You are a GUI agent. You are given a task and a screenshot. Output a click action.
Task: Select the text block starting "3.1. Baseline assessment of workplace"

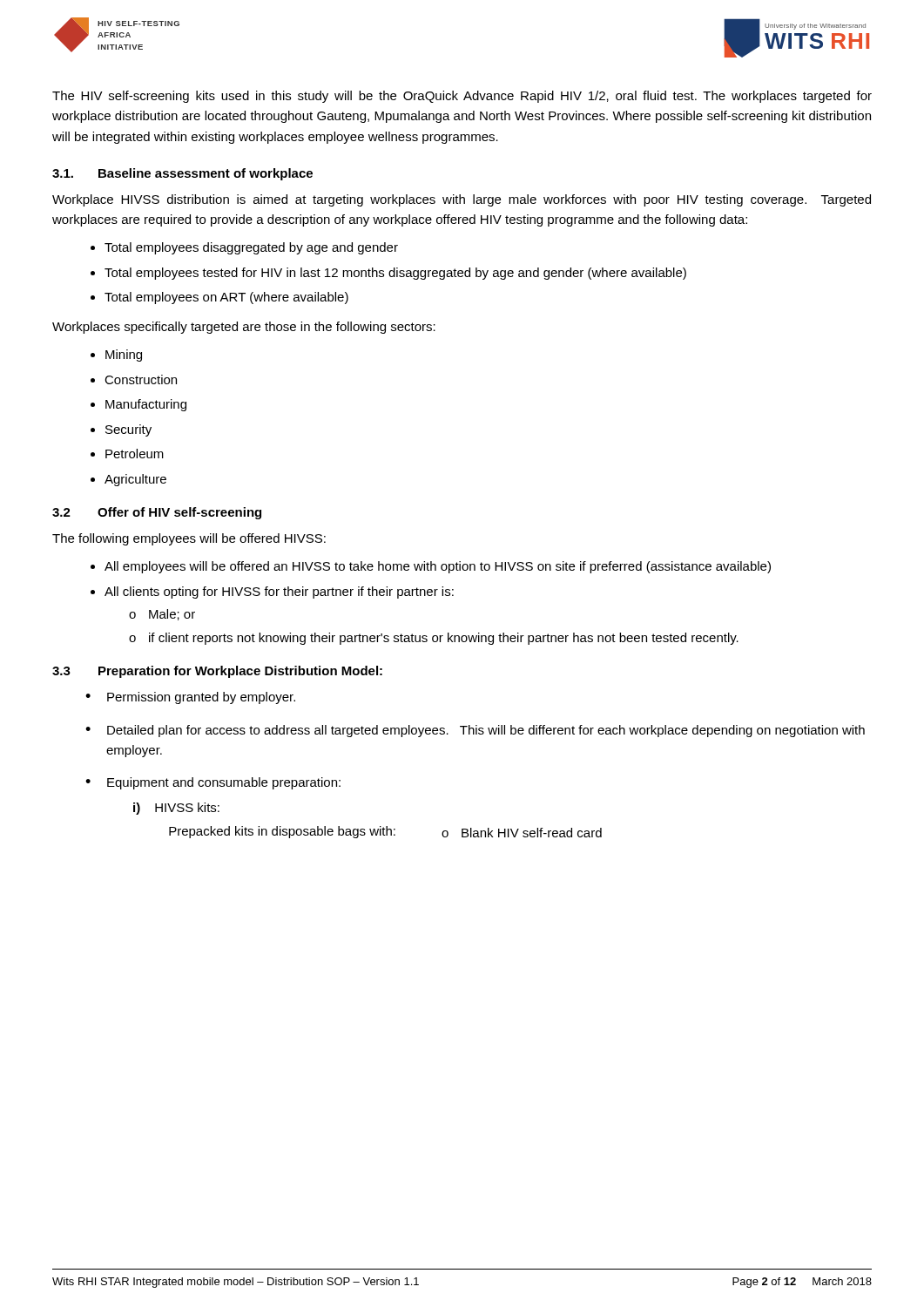[183, 173]
